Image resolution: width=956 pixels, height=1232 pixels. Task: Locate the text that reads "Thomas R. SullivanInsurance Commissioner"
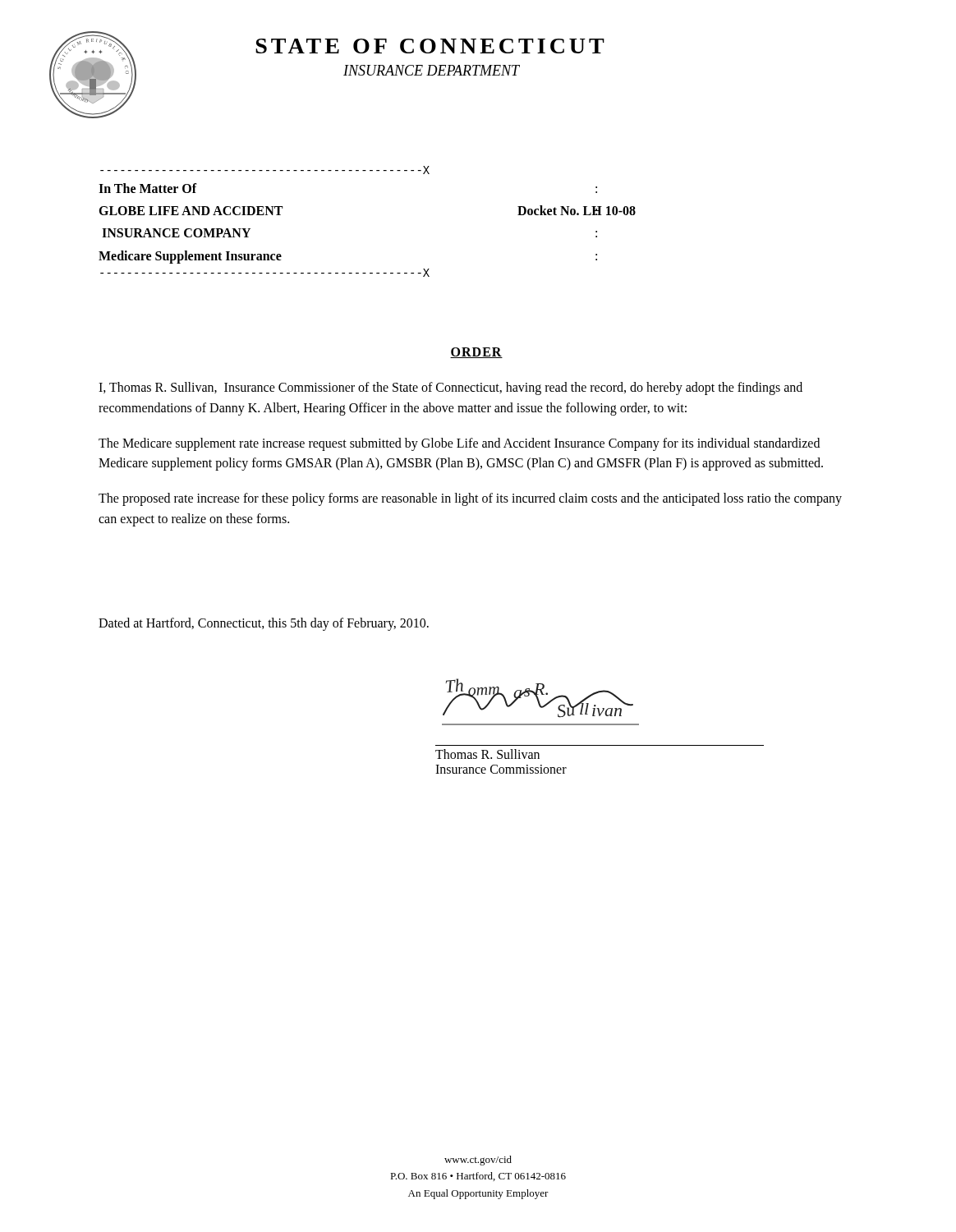tap(501, 762)
